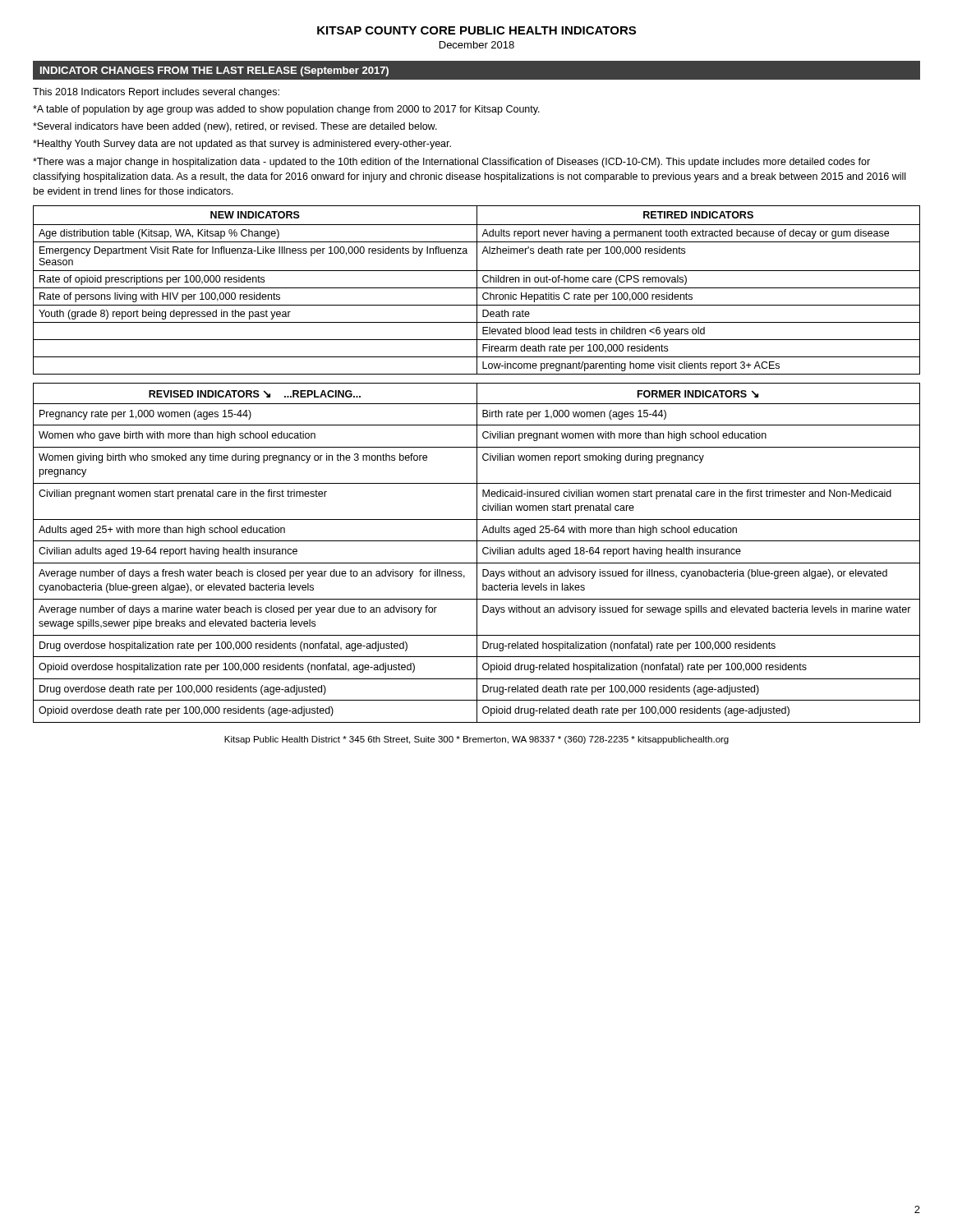Locate the list item that says "*Healthy Youth Survey"

pos(242,144)
